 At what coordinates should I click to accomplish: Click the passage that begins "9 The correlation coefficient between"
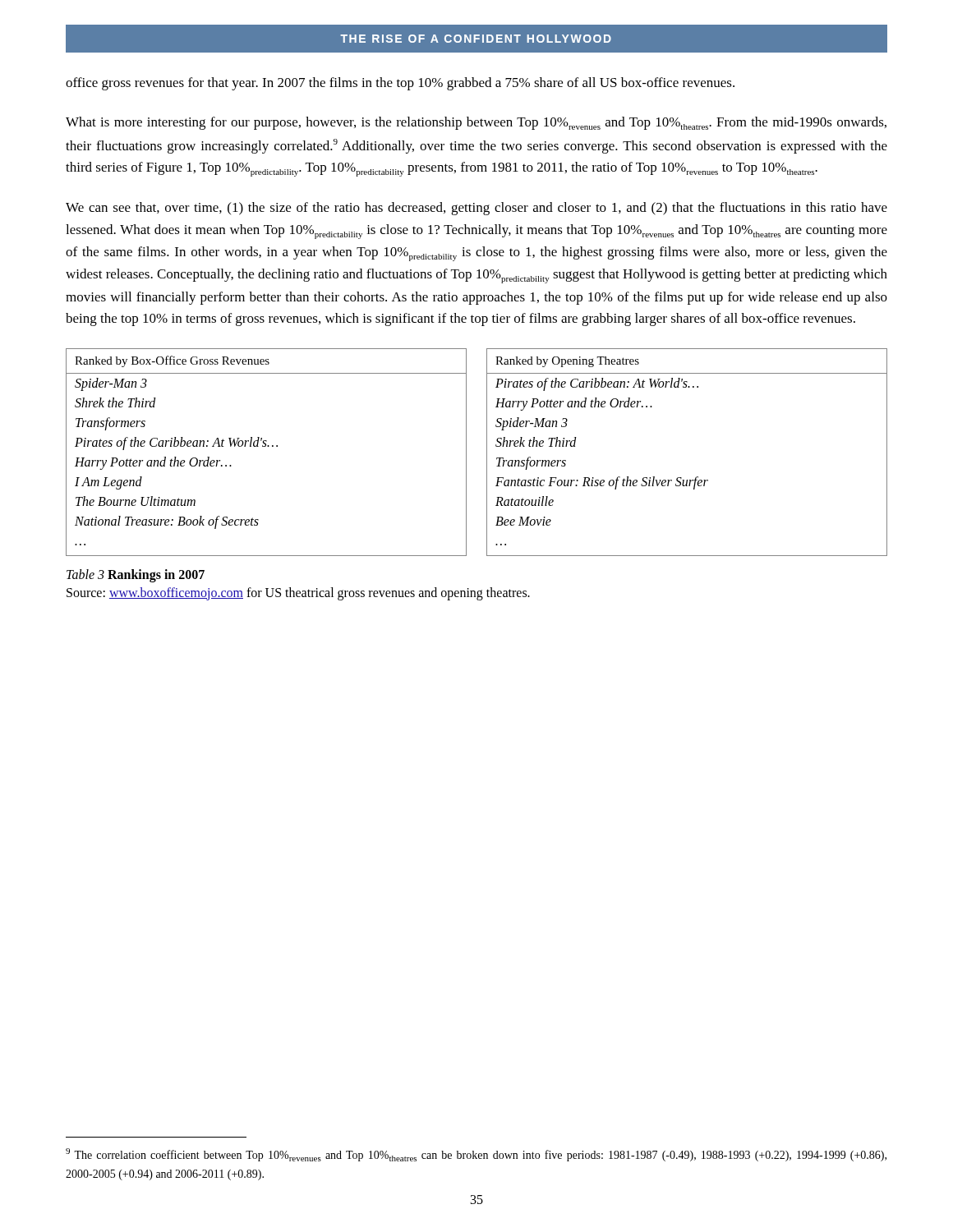(476, 1163)
